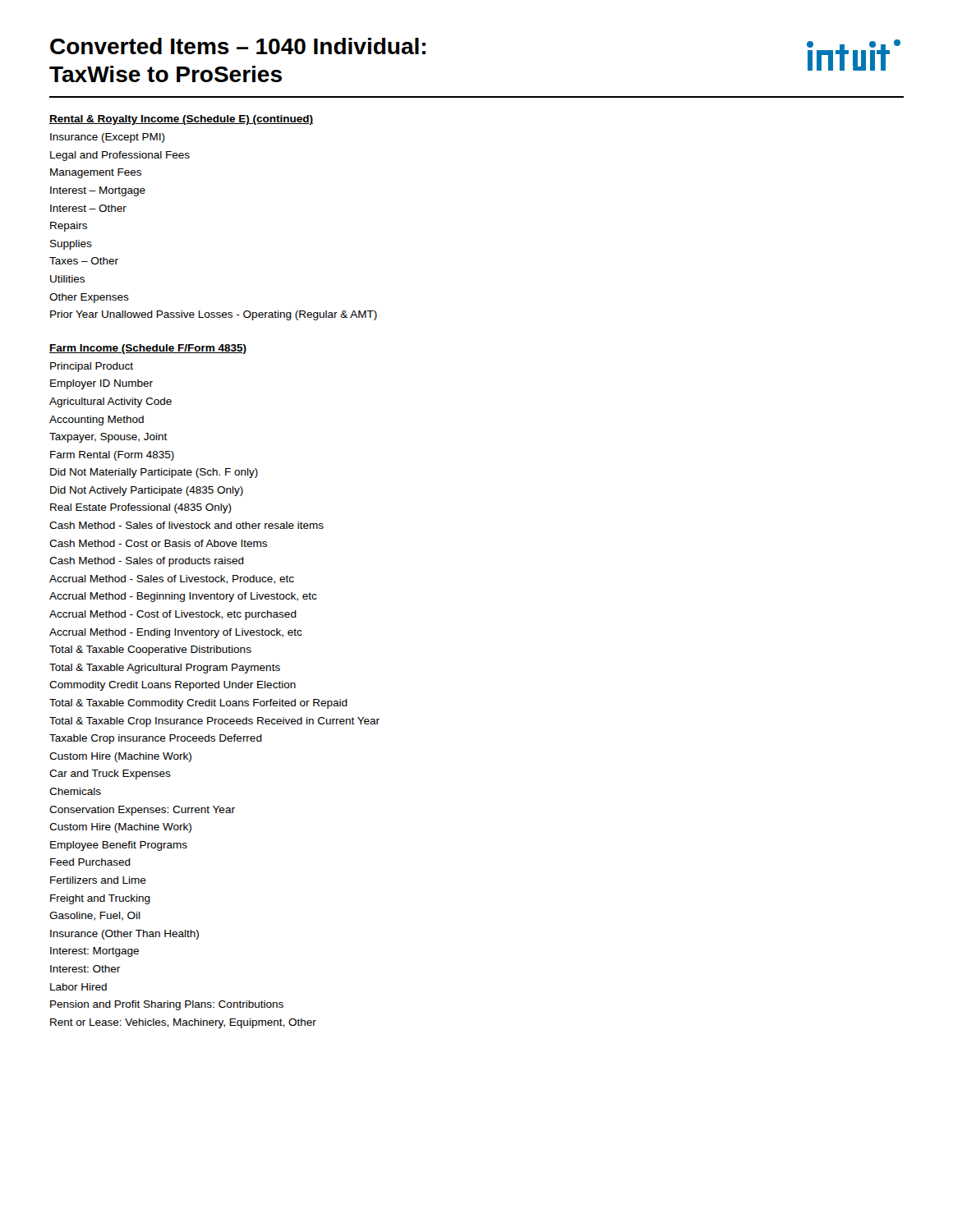Locate the region starting "Accrual Method - Sales of"
953x1232 pixels.
point(172,579)
